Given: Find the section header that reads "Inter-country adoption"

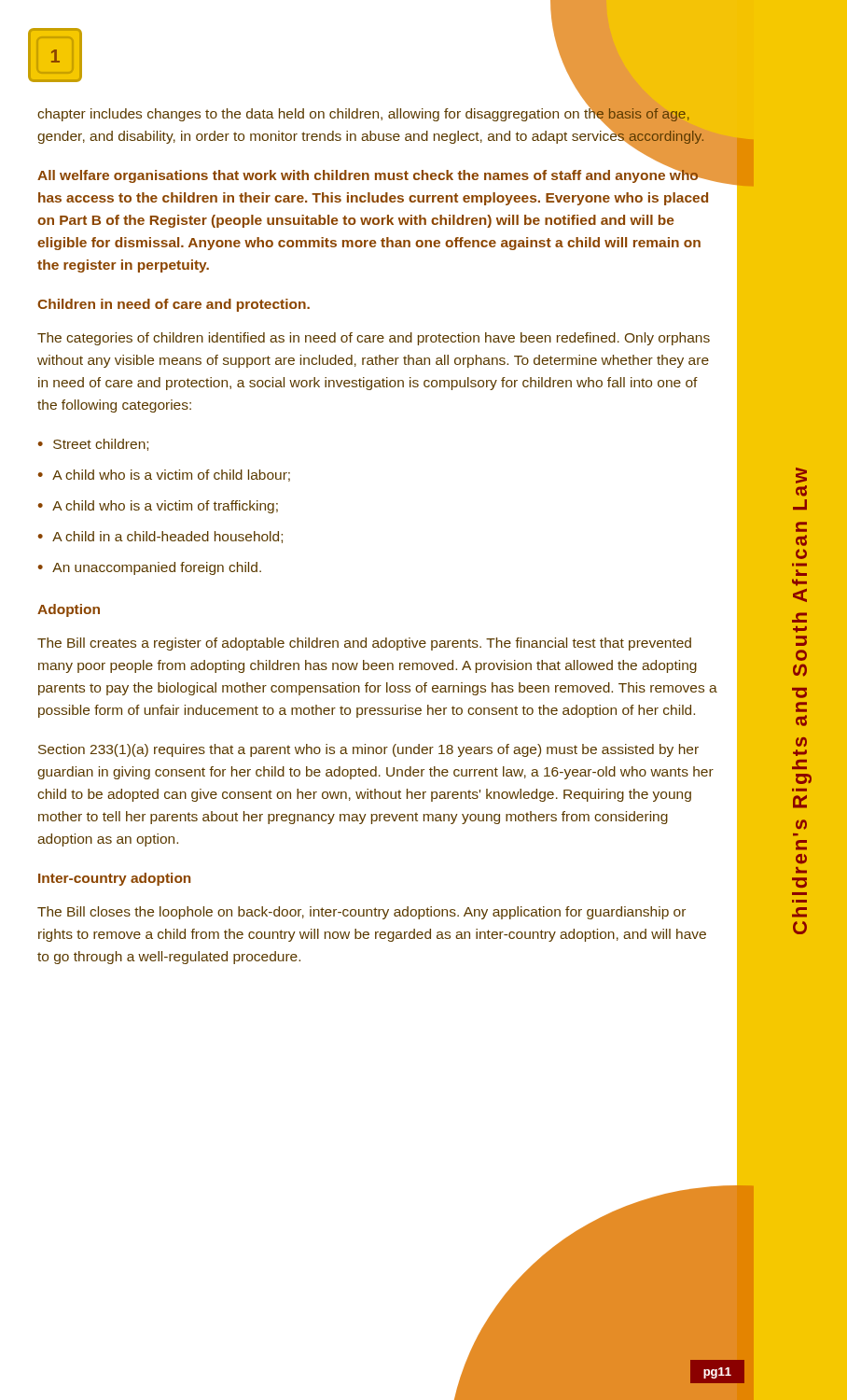Looking at the screenshot, I should pyautogui.click(x=114, y=878).
